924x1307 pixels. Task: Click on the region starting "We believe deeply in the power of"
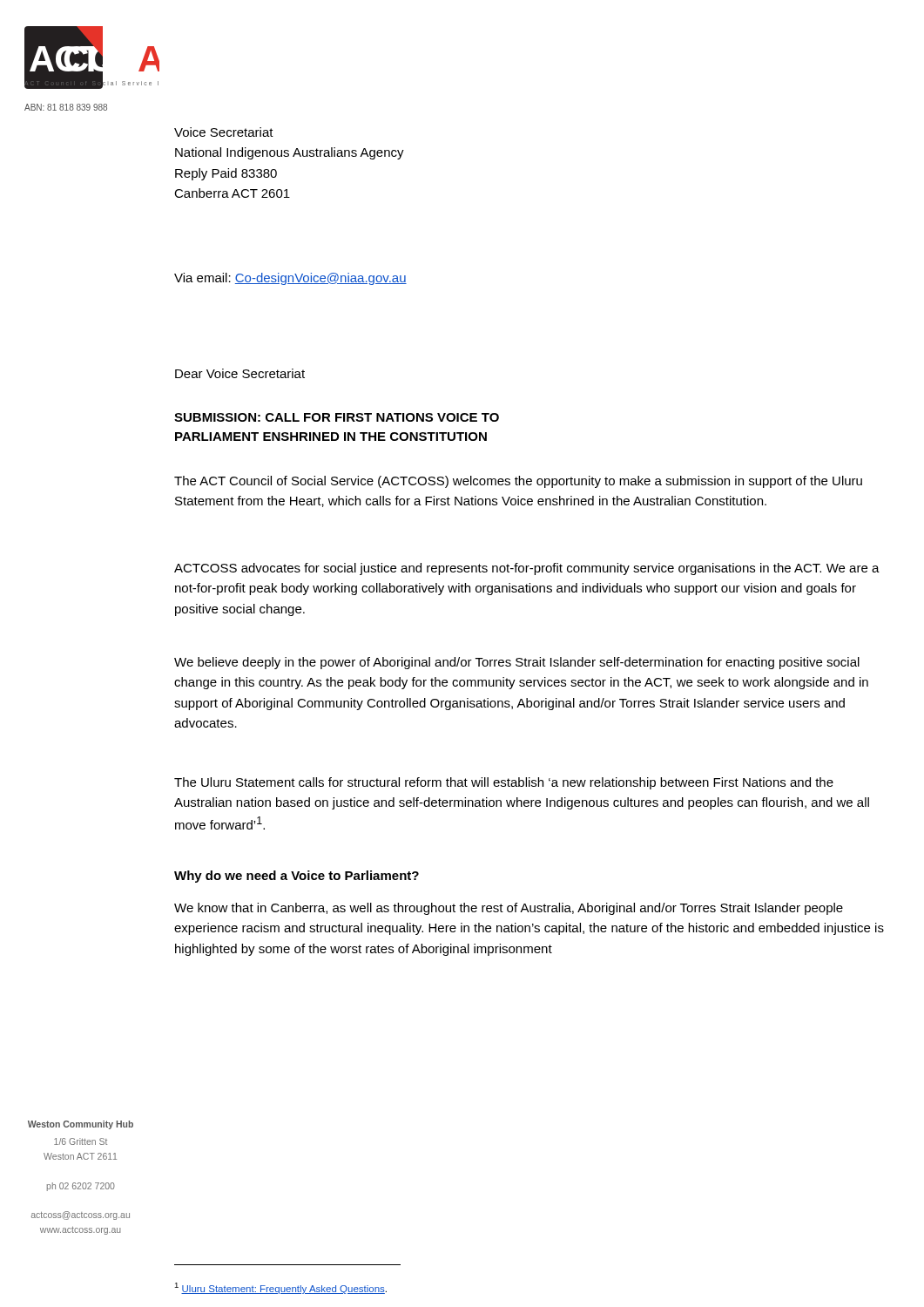[522, 692]
